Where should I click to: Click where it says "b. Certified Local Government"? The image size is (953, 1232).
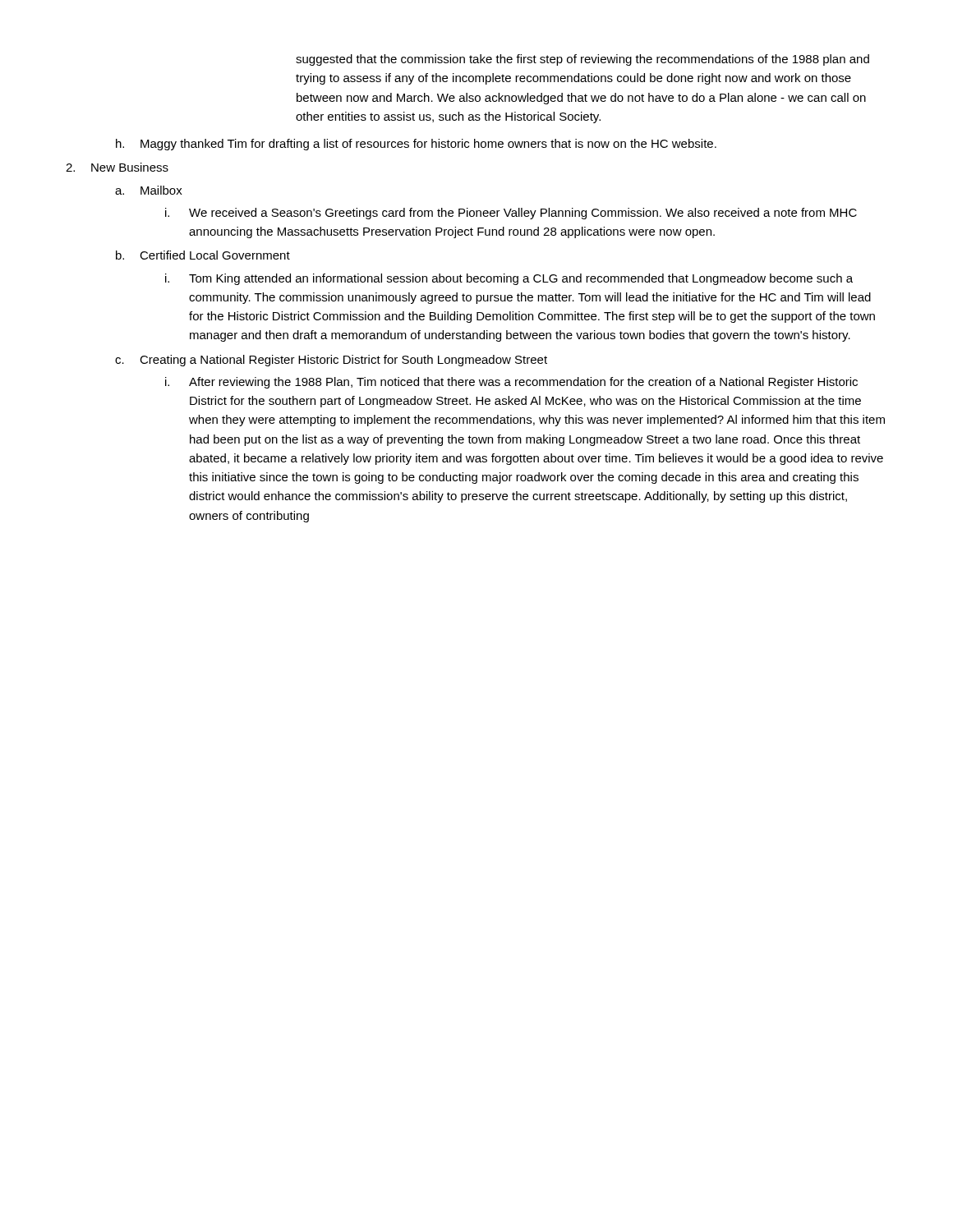click(202, 255)
